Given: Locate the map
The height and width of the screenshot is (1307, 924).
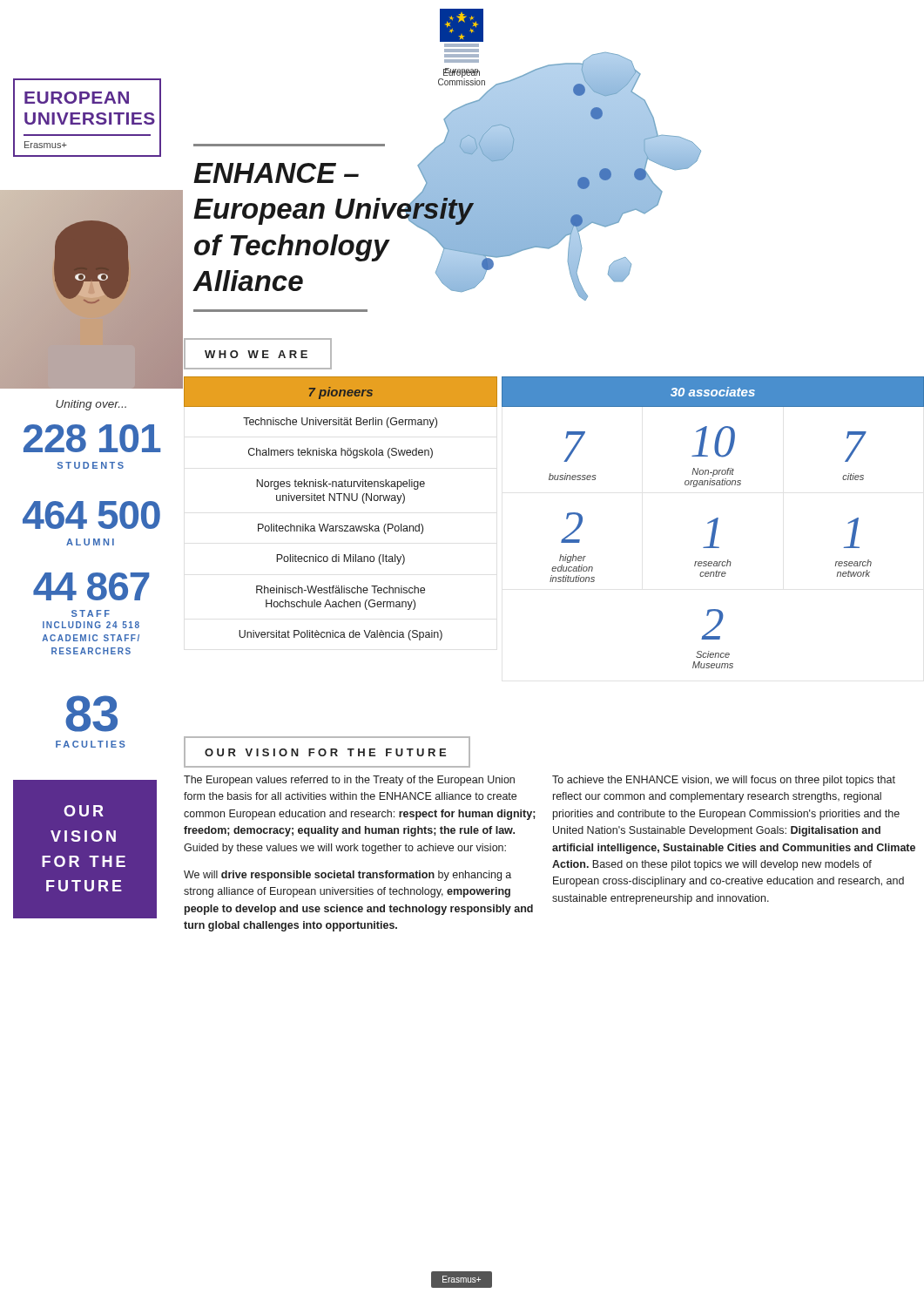Looking at the screenshot, I should [631, 196].
